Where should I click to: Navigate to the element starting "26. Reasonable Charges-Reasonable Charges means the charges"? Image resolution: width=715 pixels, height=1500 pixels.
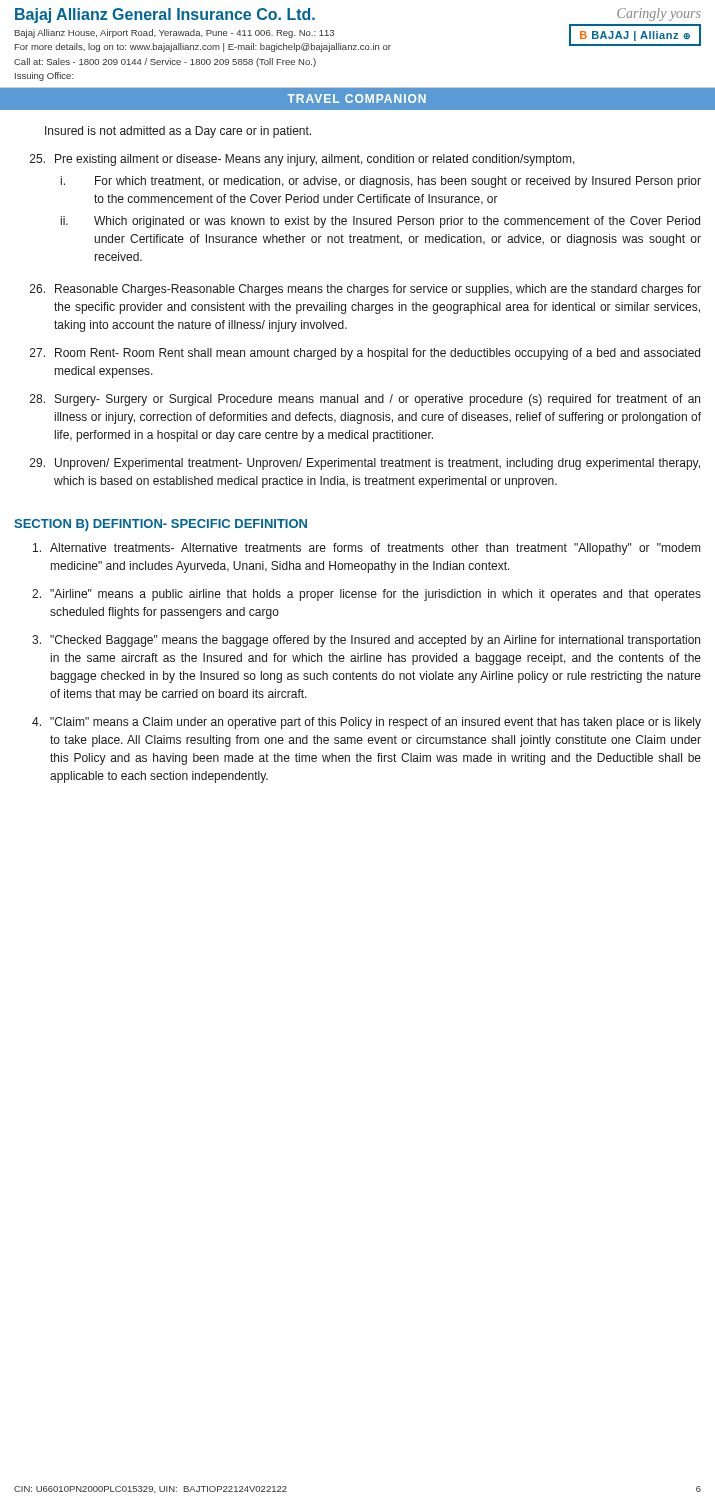358,307
